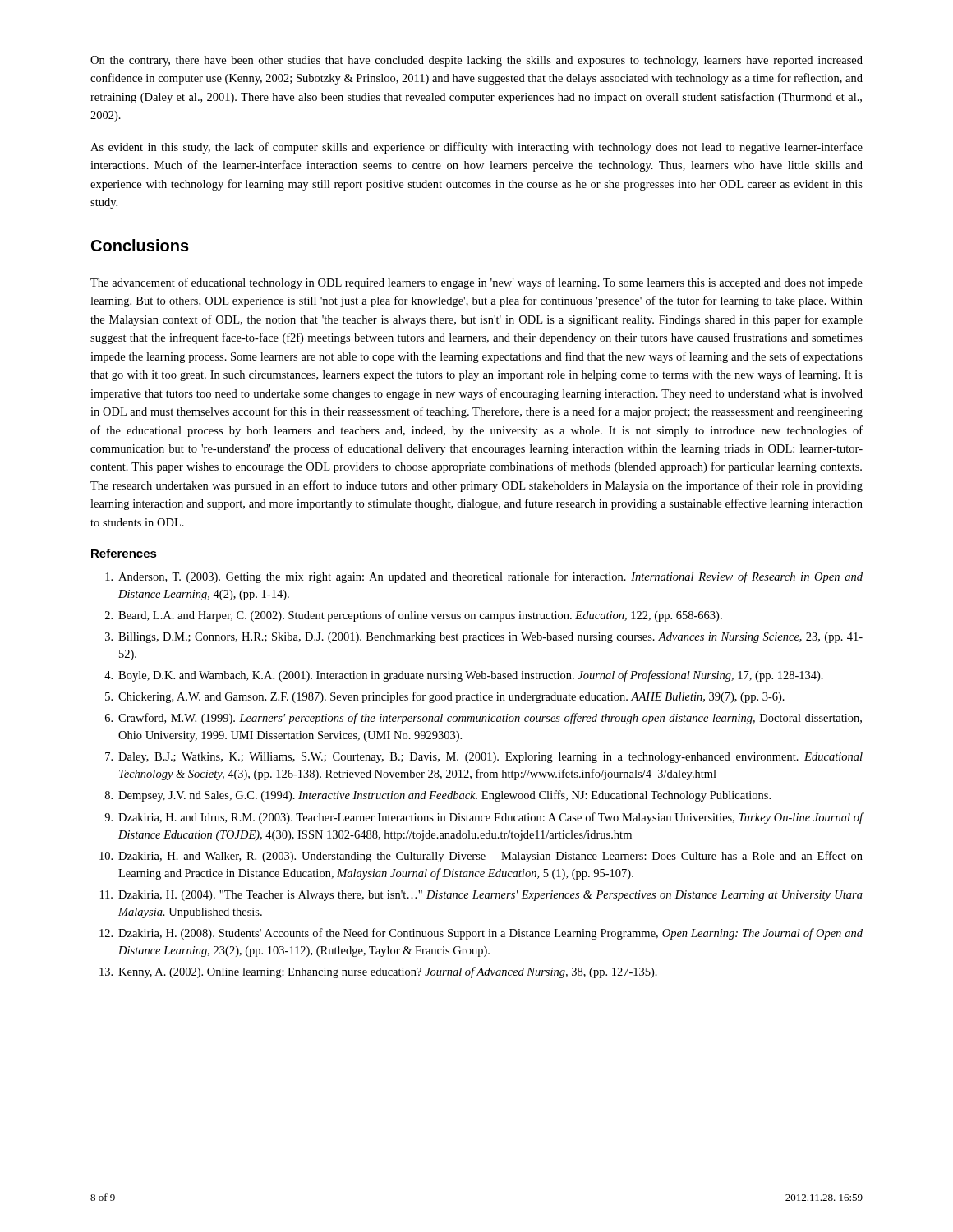Image resolution: width=953 pixels, height=1232 pixels.
Task: Find the block starting "8. Dempsey, J.V. nd"
Action: click(x=476, y=796)
